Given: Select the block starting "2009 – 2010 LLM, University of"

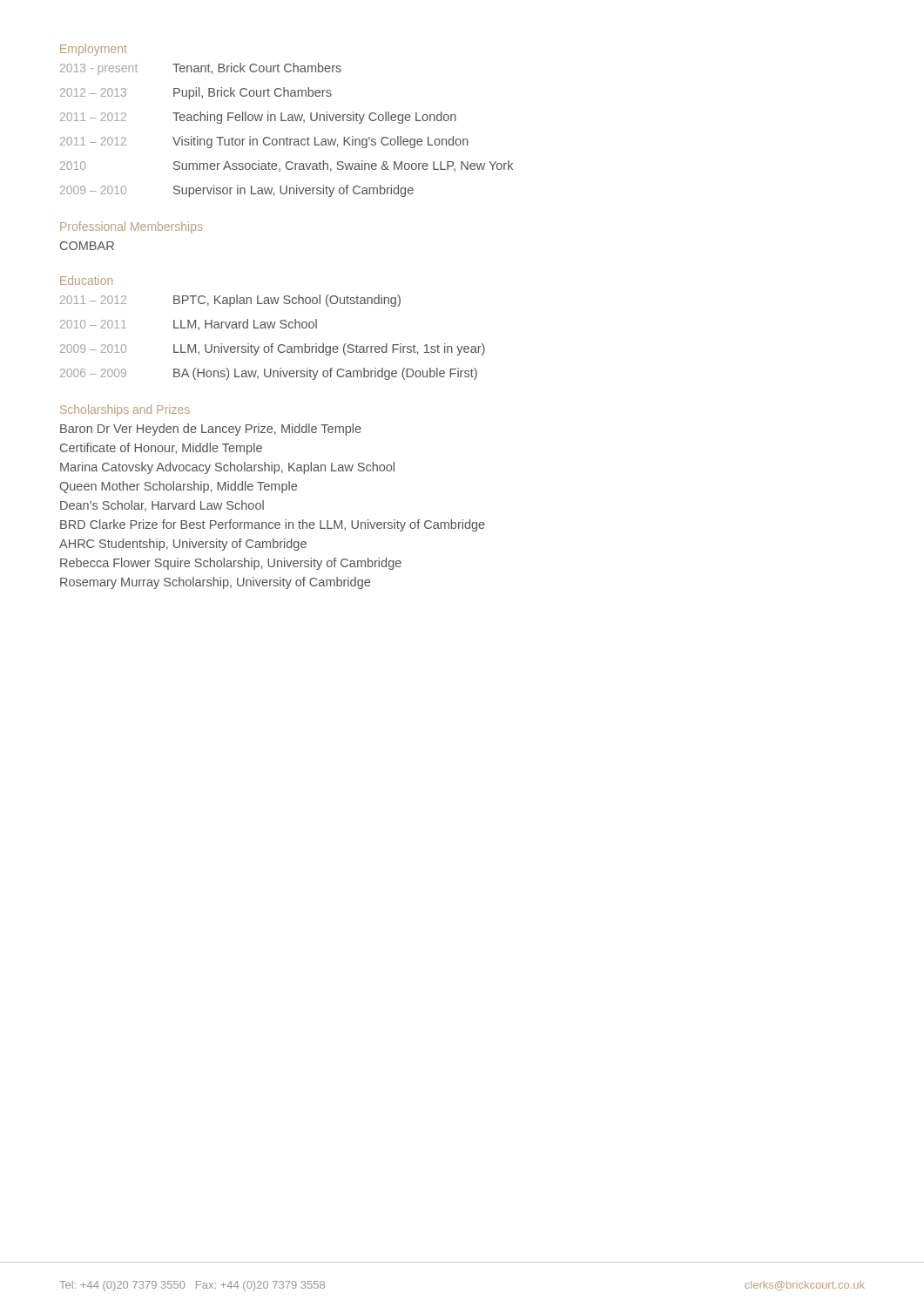Looking at the screenshot, I should click(272, 349).
